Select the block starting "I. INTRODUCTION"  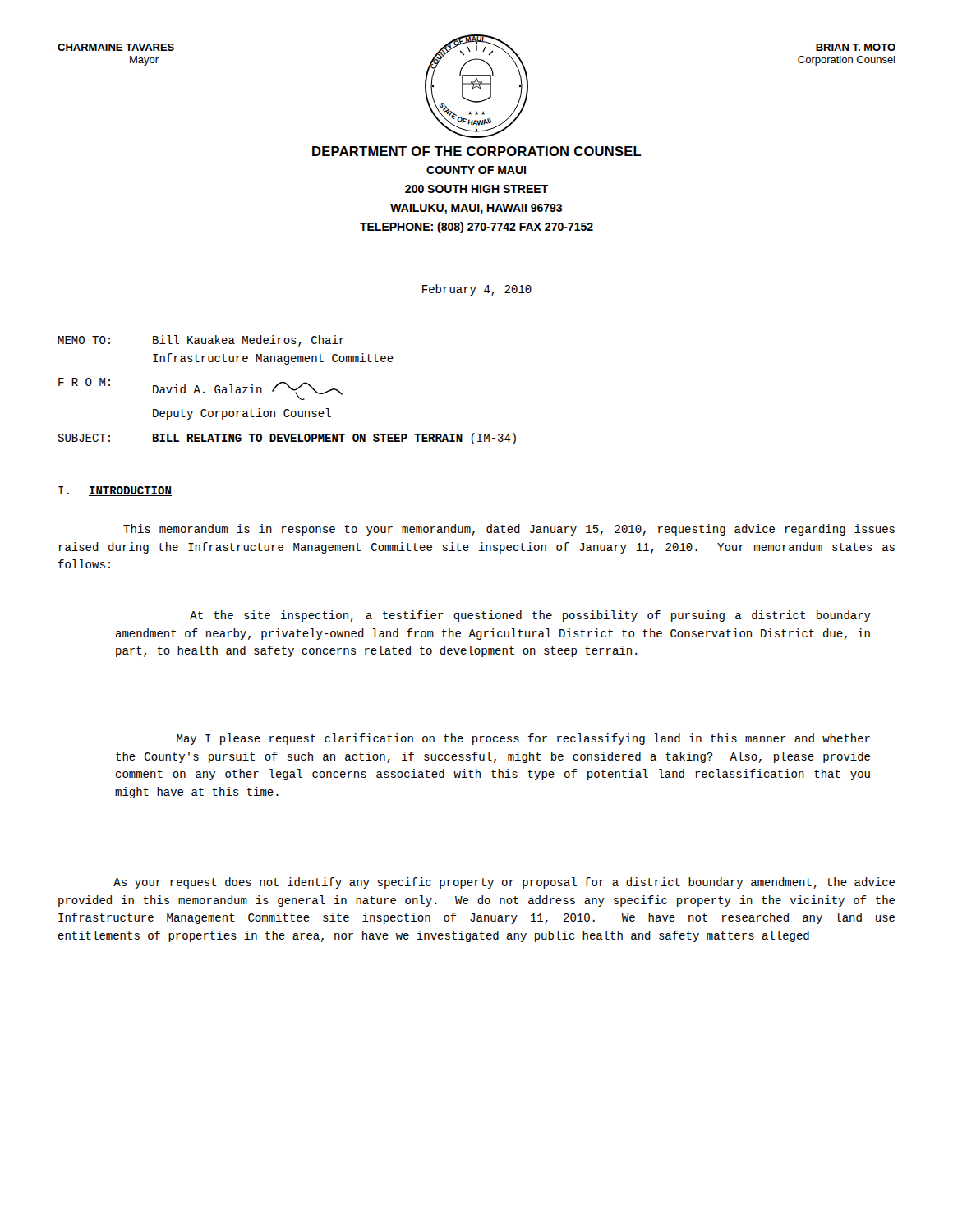click(x=115, y=491)
